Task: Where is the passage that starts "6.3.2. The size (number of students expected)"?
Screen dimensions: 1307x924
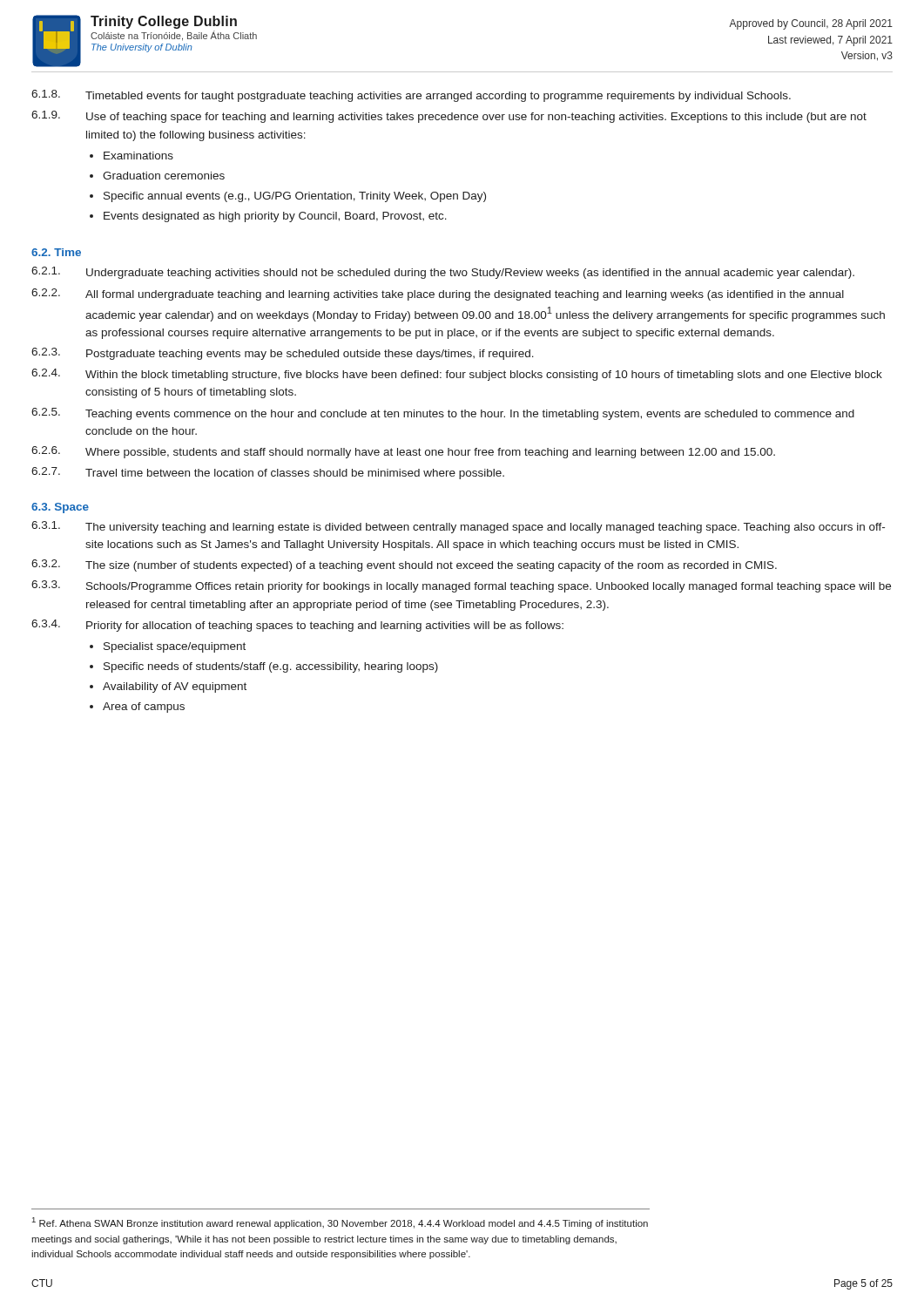Action: [x=404, y=566]
